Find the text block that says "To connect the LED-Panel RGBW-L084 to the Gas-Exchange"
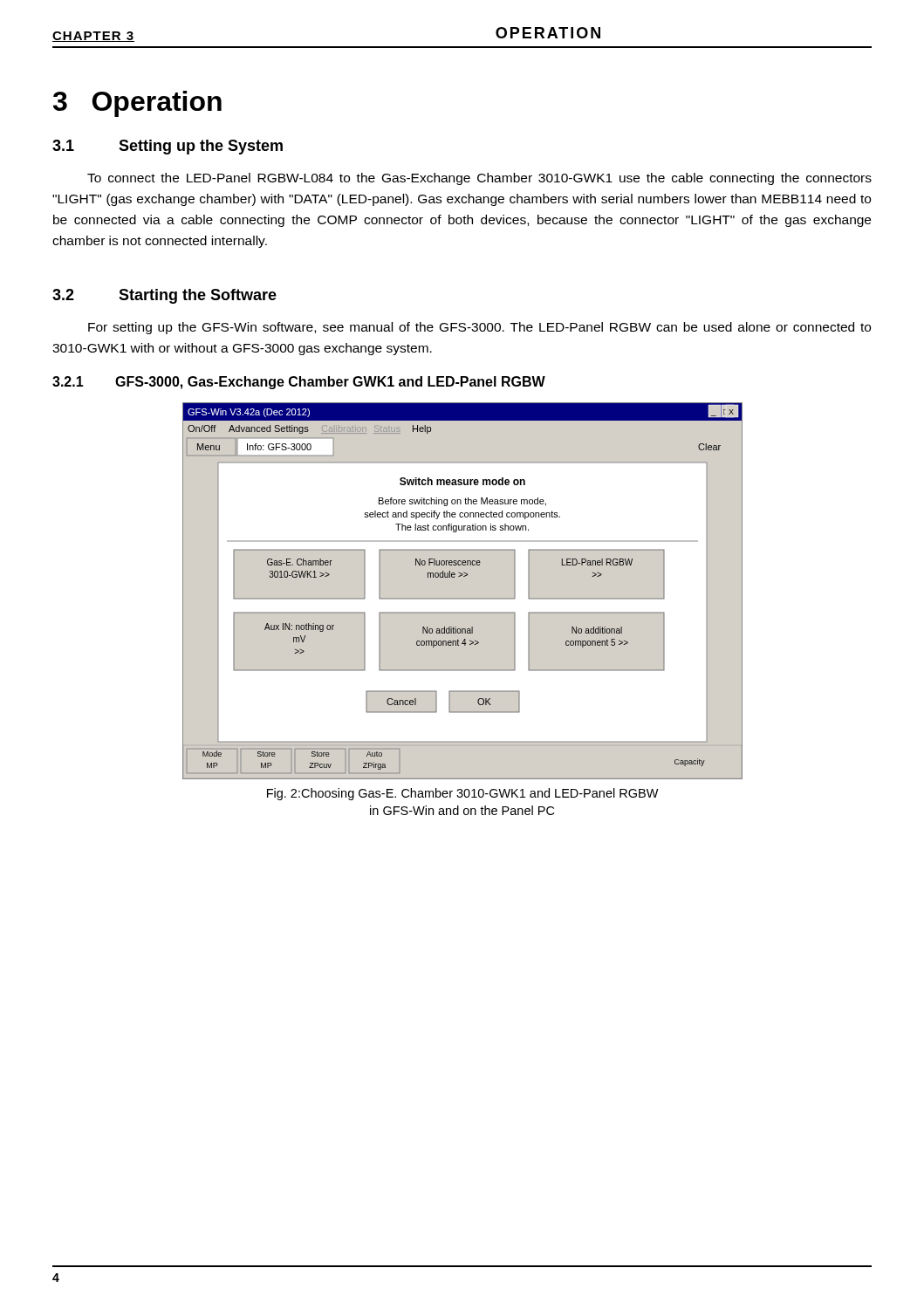 pyautogui.click(x=462, y=209)
